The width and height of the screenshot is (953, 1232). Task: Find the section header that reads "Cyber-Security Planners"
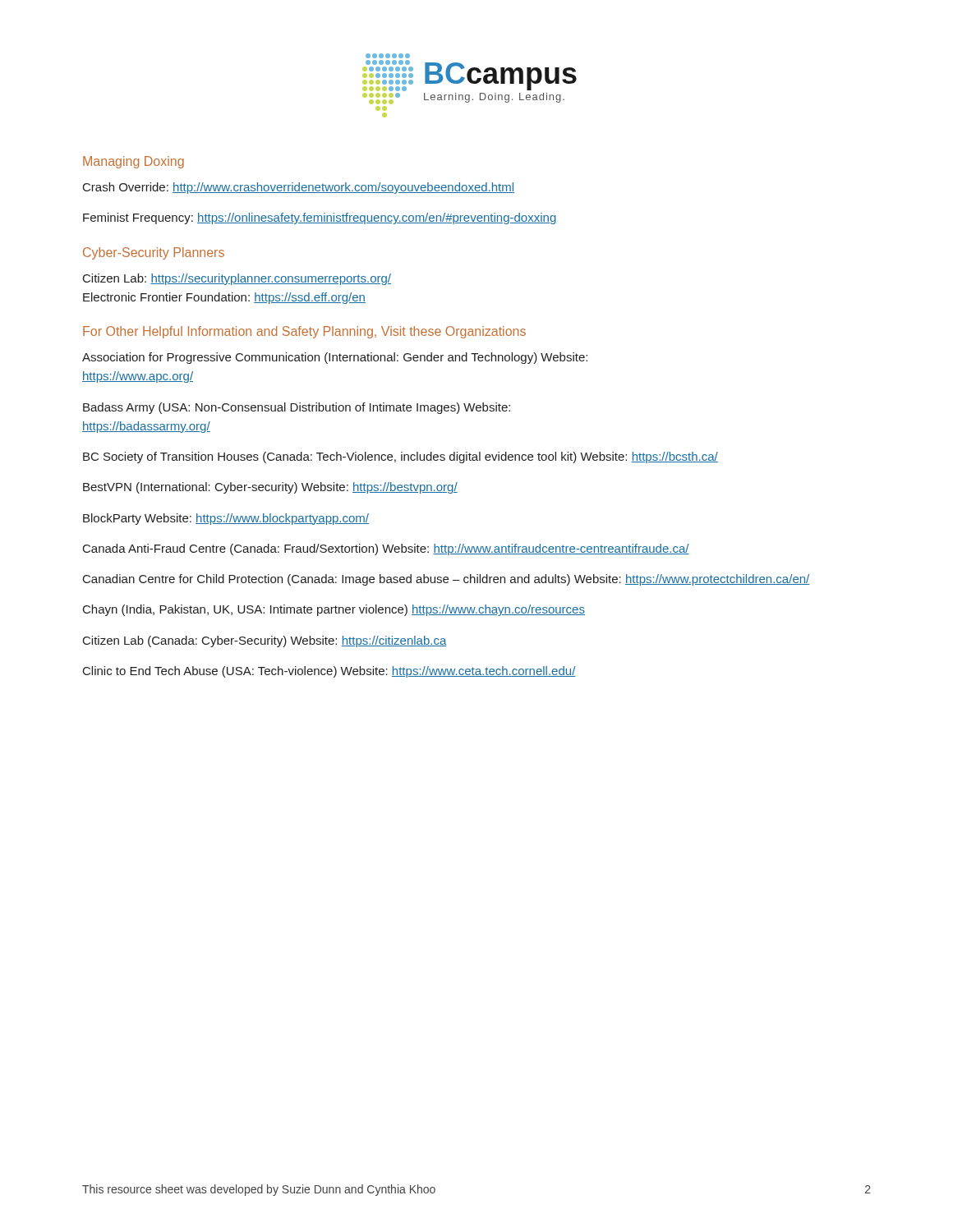coord(153,252)
